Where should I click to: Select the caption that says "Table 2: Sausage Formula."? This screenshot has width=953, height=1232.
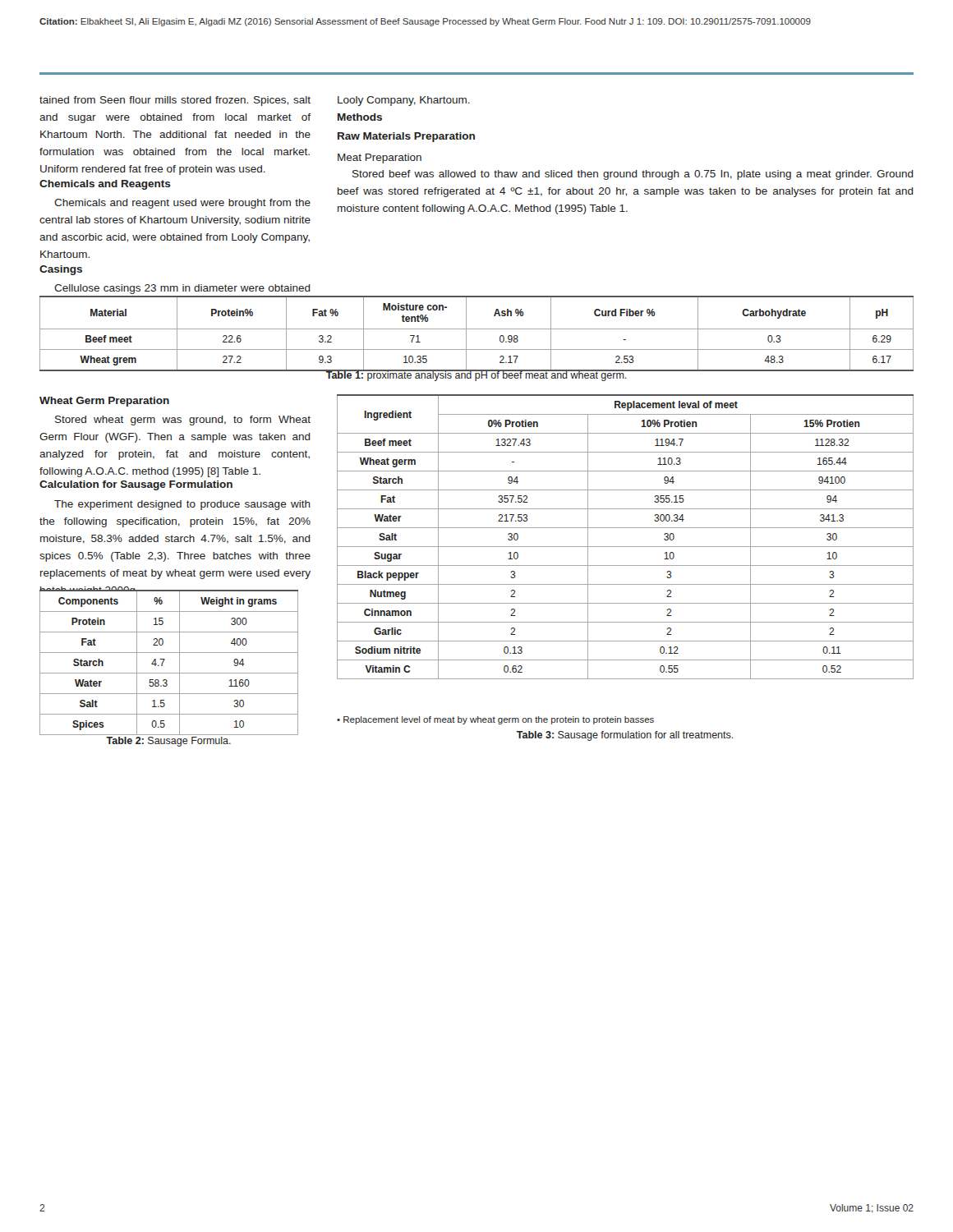coord(169,741)
